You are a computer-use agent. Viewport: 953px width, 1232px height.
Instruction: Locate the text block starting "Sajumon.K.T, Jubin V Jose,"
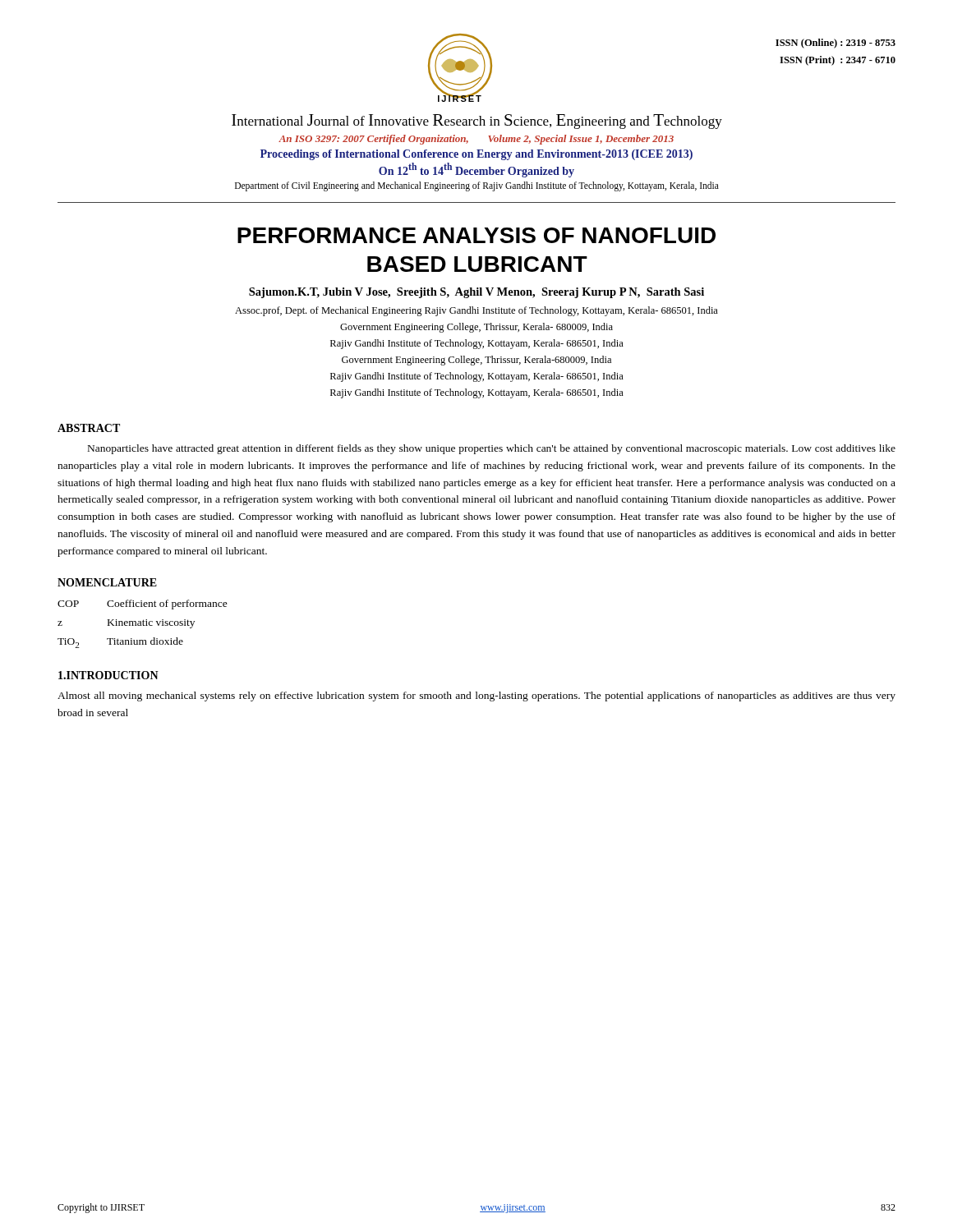pyautogui.click(x=476, y=291)
